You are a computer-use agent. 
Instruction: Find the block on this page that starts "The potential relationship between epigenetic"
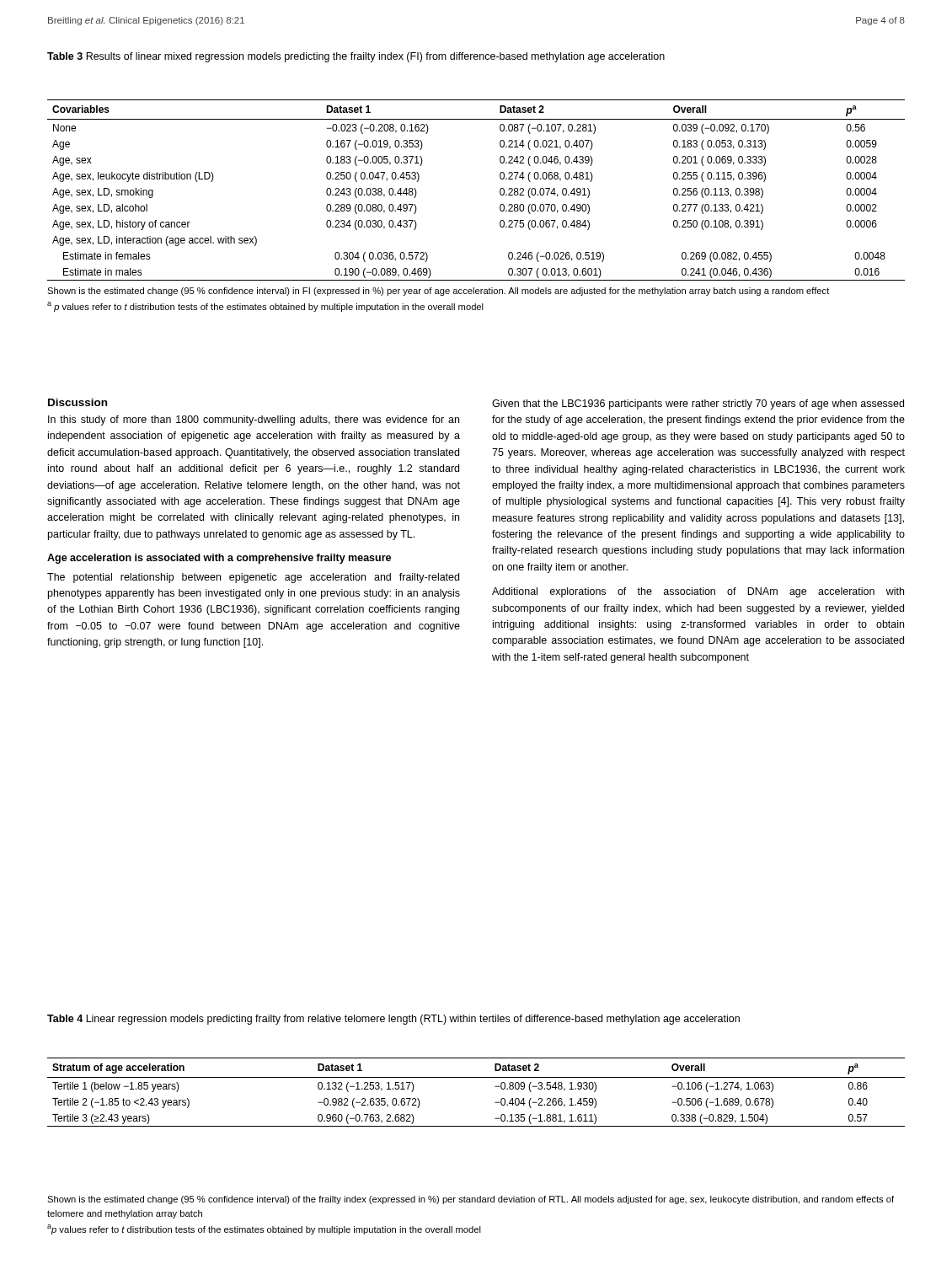click(x=254, y=610)
